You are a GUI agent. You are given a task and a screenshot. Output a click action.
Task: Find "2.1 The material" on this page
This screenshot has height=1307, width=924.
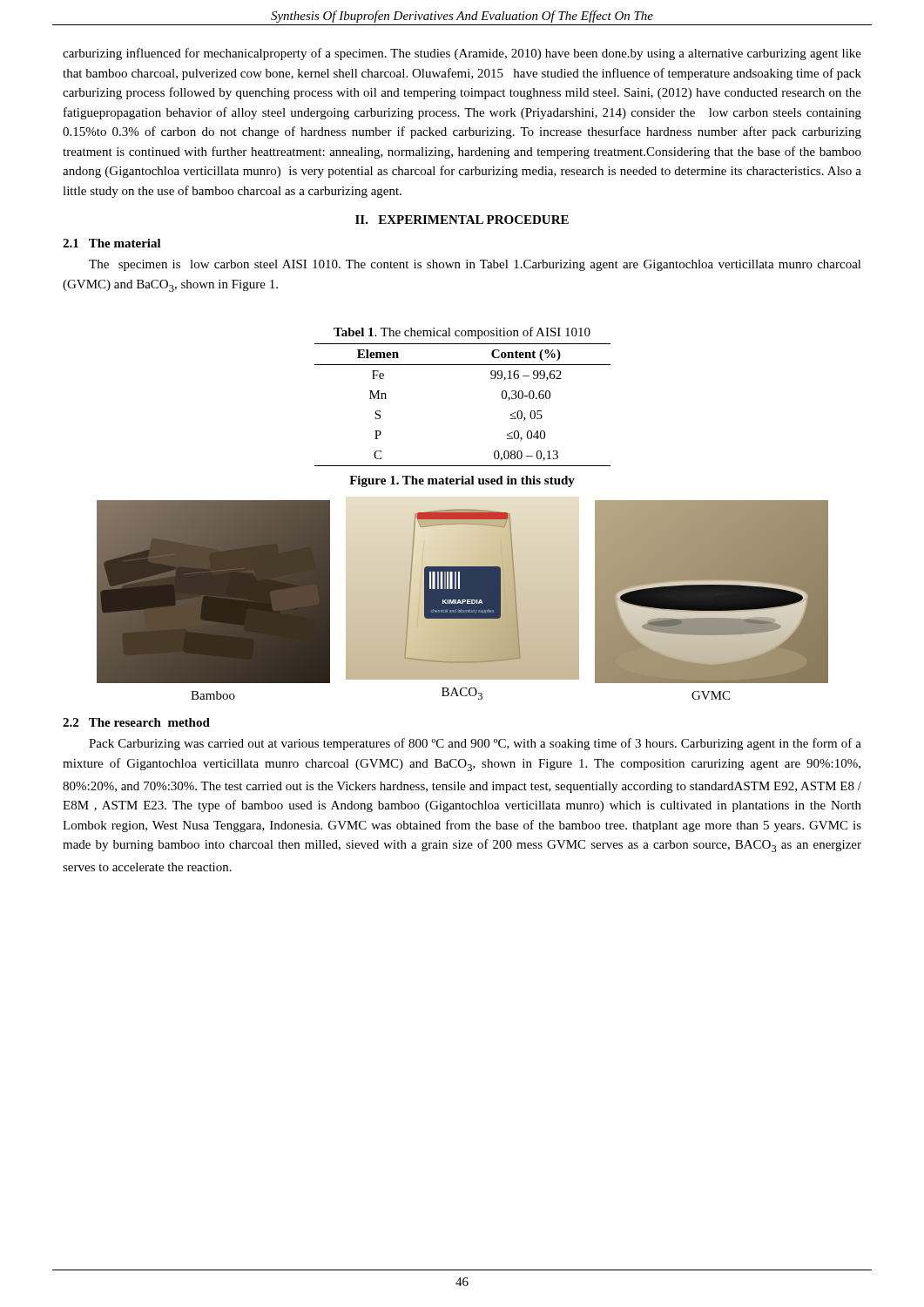112,243
